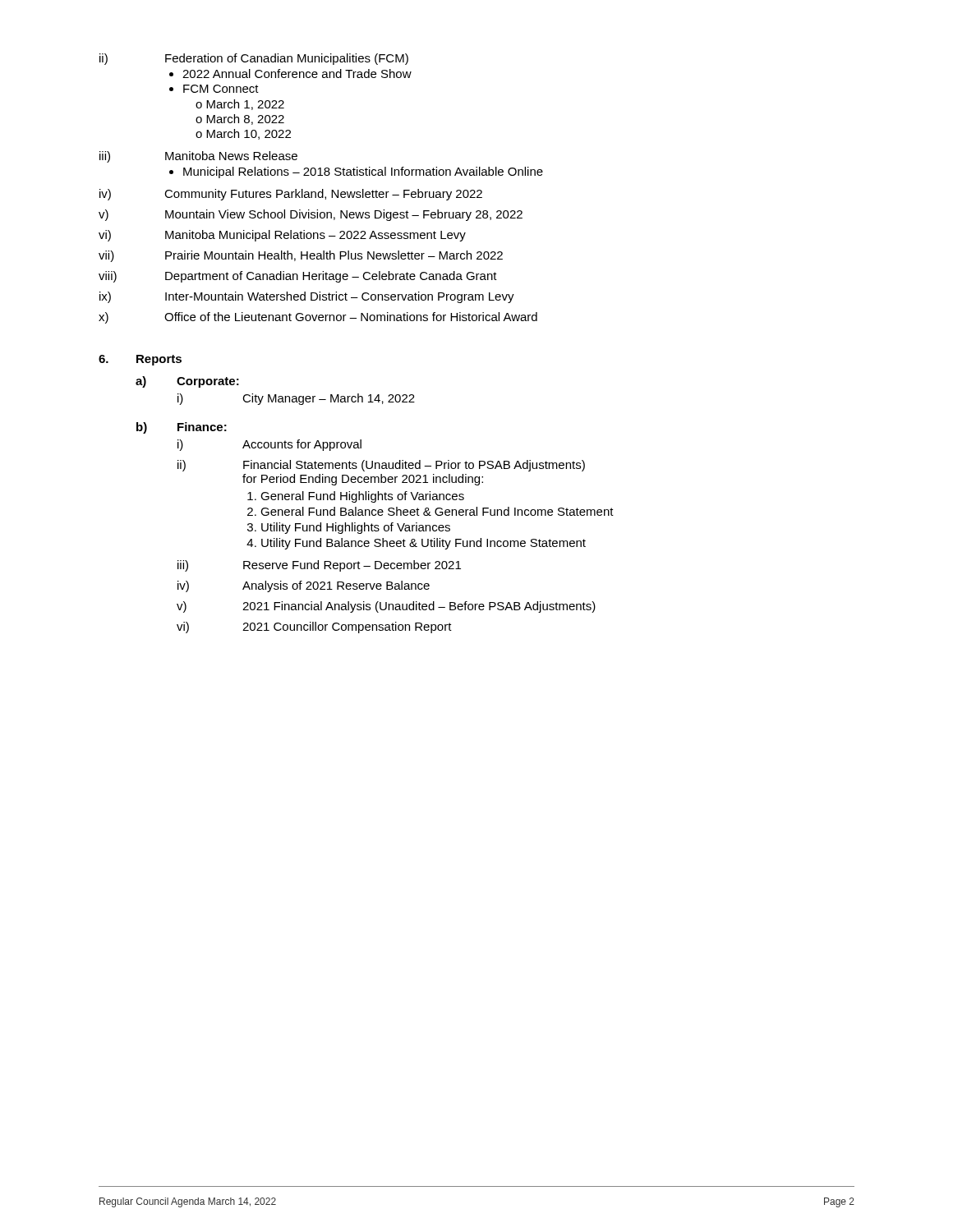Click on the passage starting "v) Mountain View School Division, News Digest"
This screenshot has height=1232, width=953.
(x=476, y=216)
